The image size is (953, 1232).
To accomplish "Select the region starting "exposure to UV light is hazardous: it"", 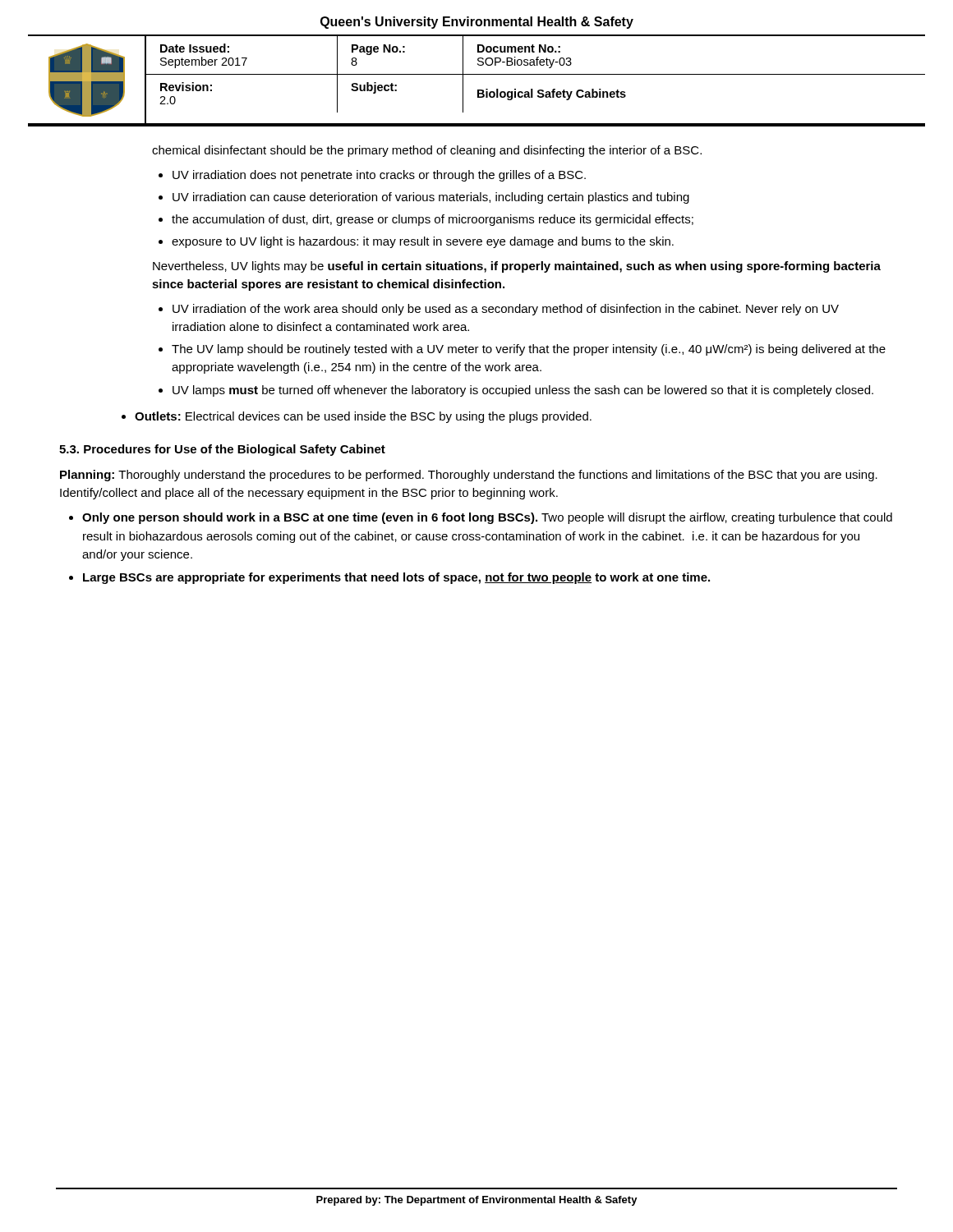I will click(x=523, y=242).
